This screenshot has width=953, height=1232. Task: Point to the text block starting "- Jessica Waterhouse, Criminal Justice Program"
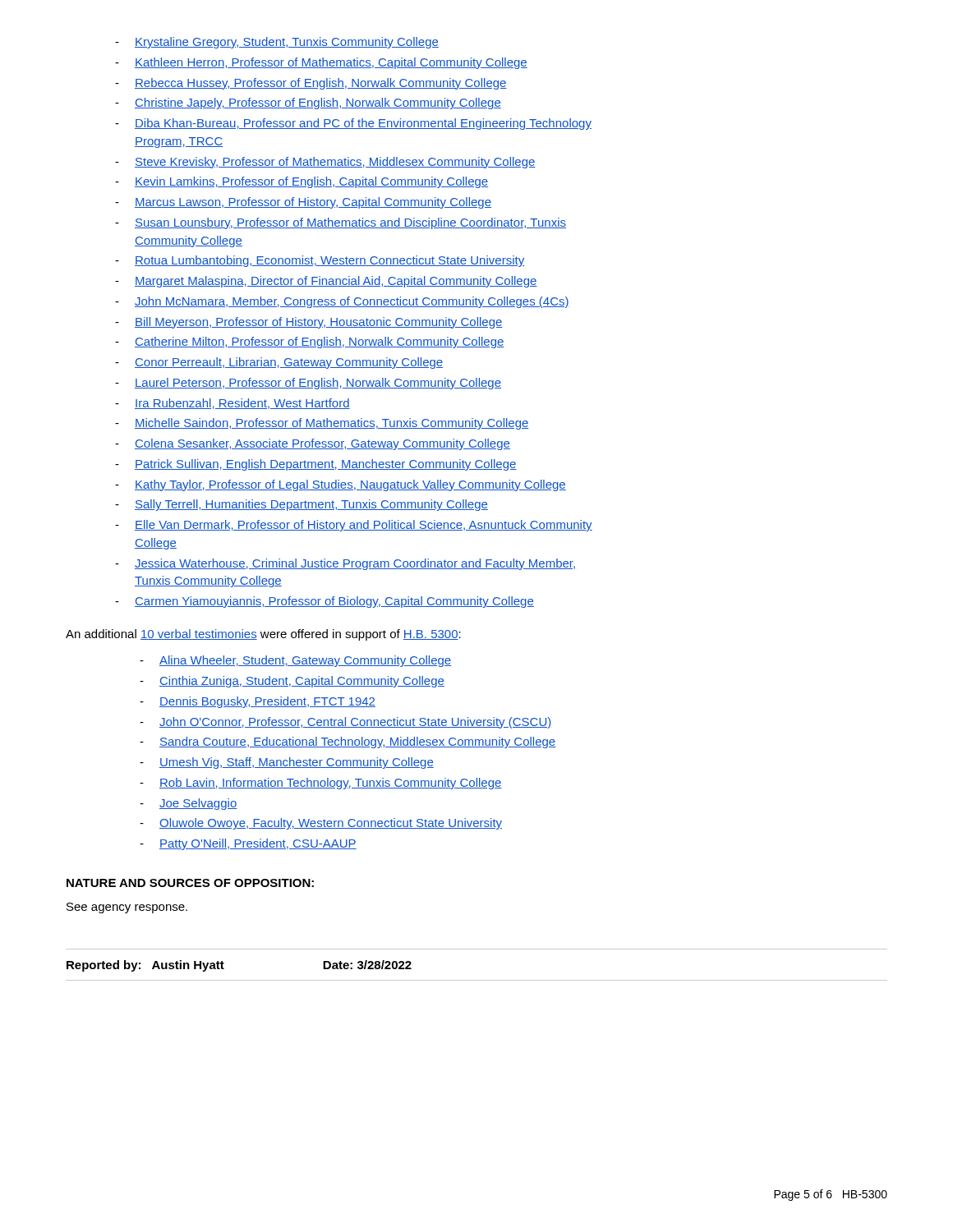coord(501,572)
